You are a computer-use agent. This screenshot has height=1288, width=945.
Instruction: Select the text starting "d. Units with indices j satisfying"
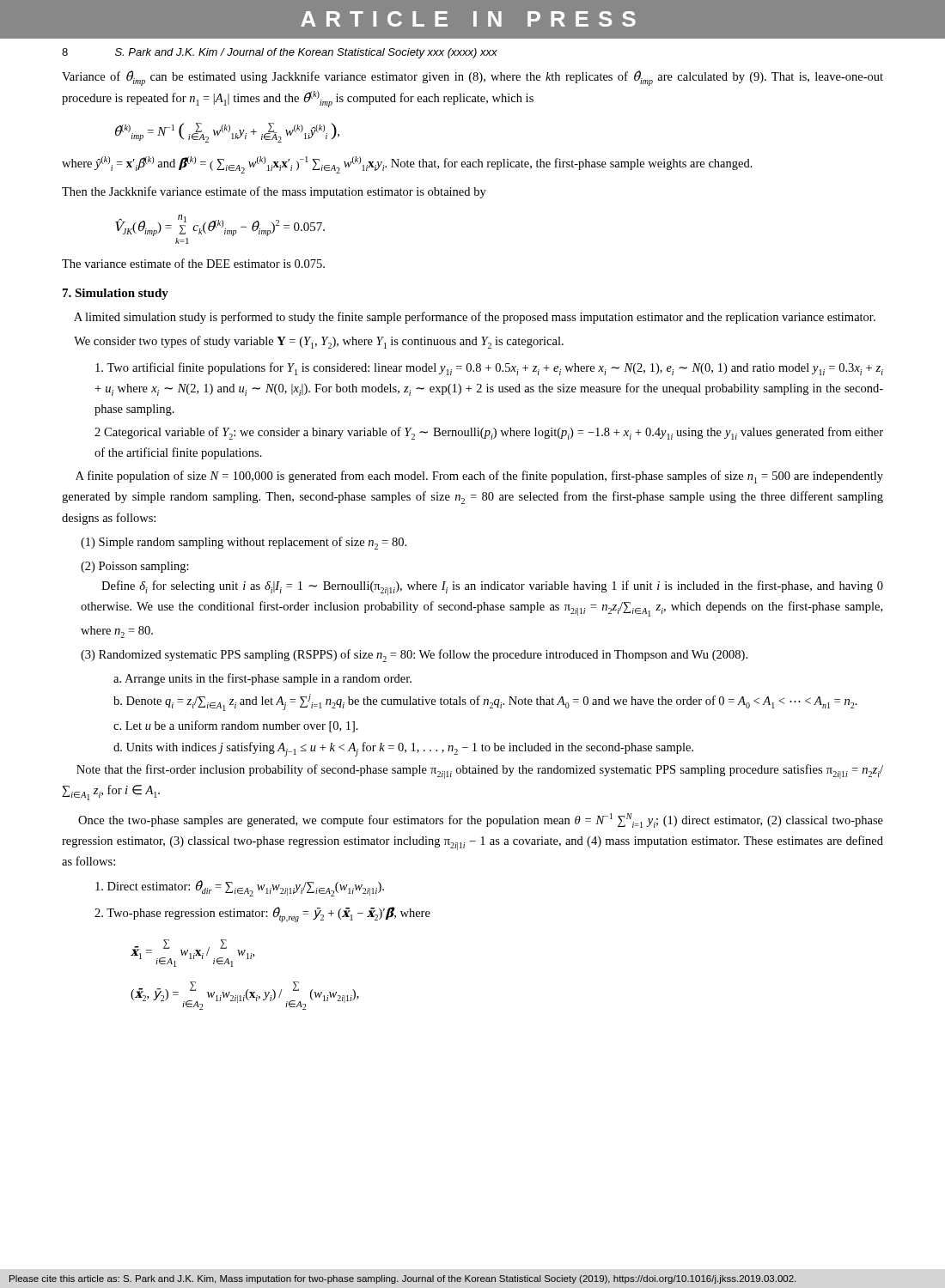tap(404, 748)
